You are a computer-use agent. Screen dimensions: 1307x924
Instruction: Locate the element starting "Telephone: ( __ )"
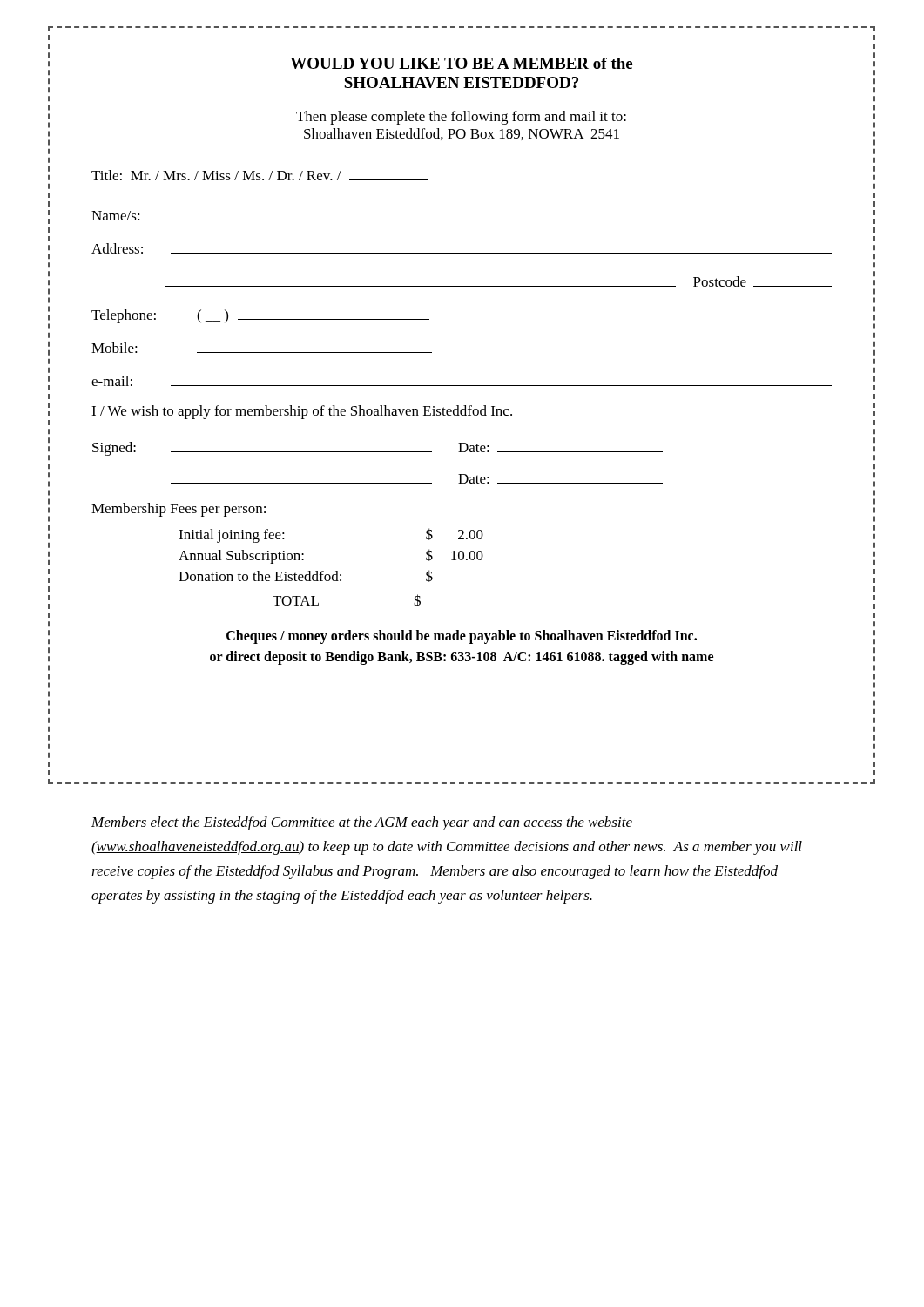(260, 314)
